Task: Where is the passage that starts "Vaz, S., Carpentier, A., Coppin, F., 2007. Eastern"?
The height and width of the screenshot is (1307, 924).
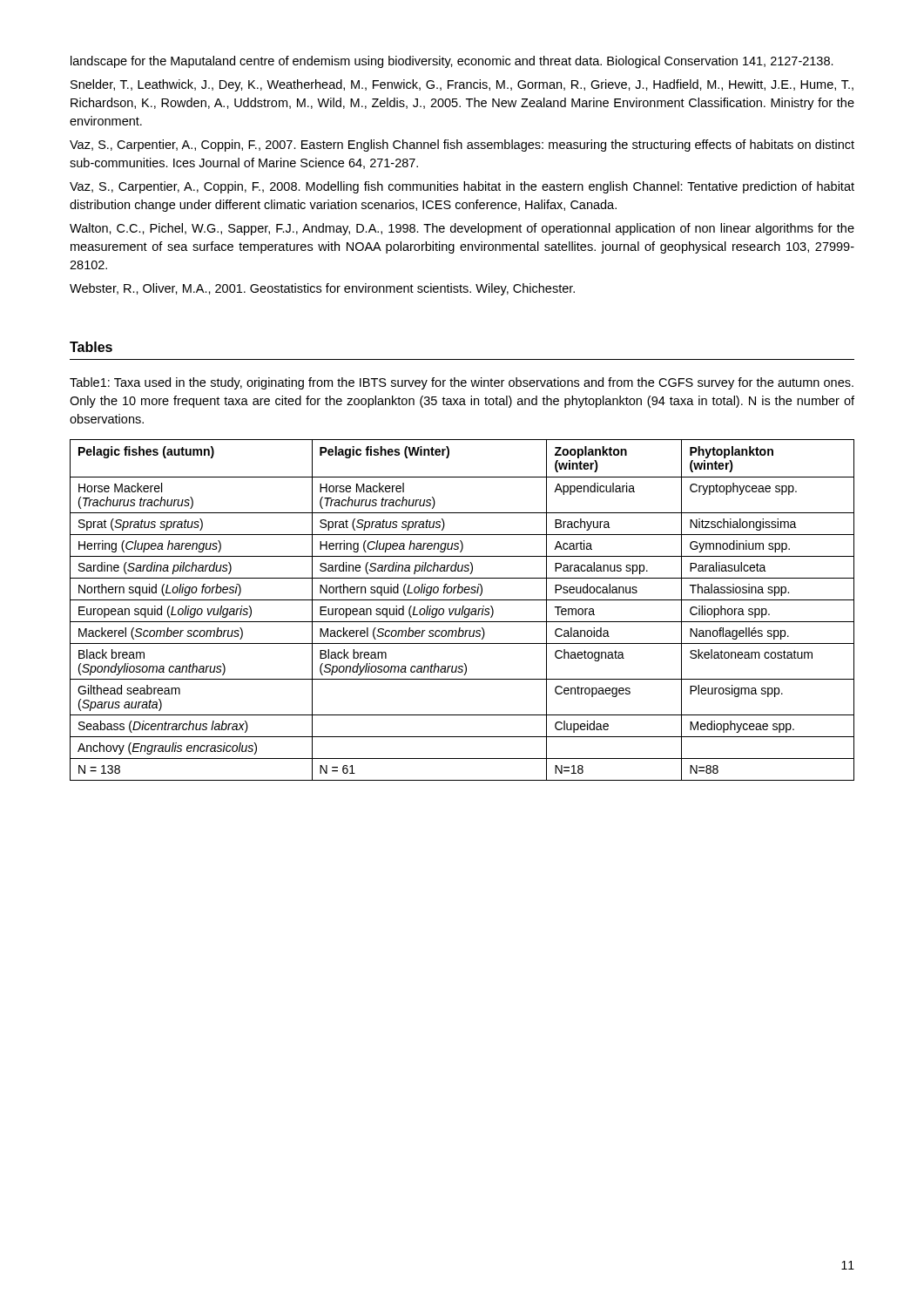Action: coord(462,154)
